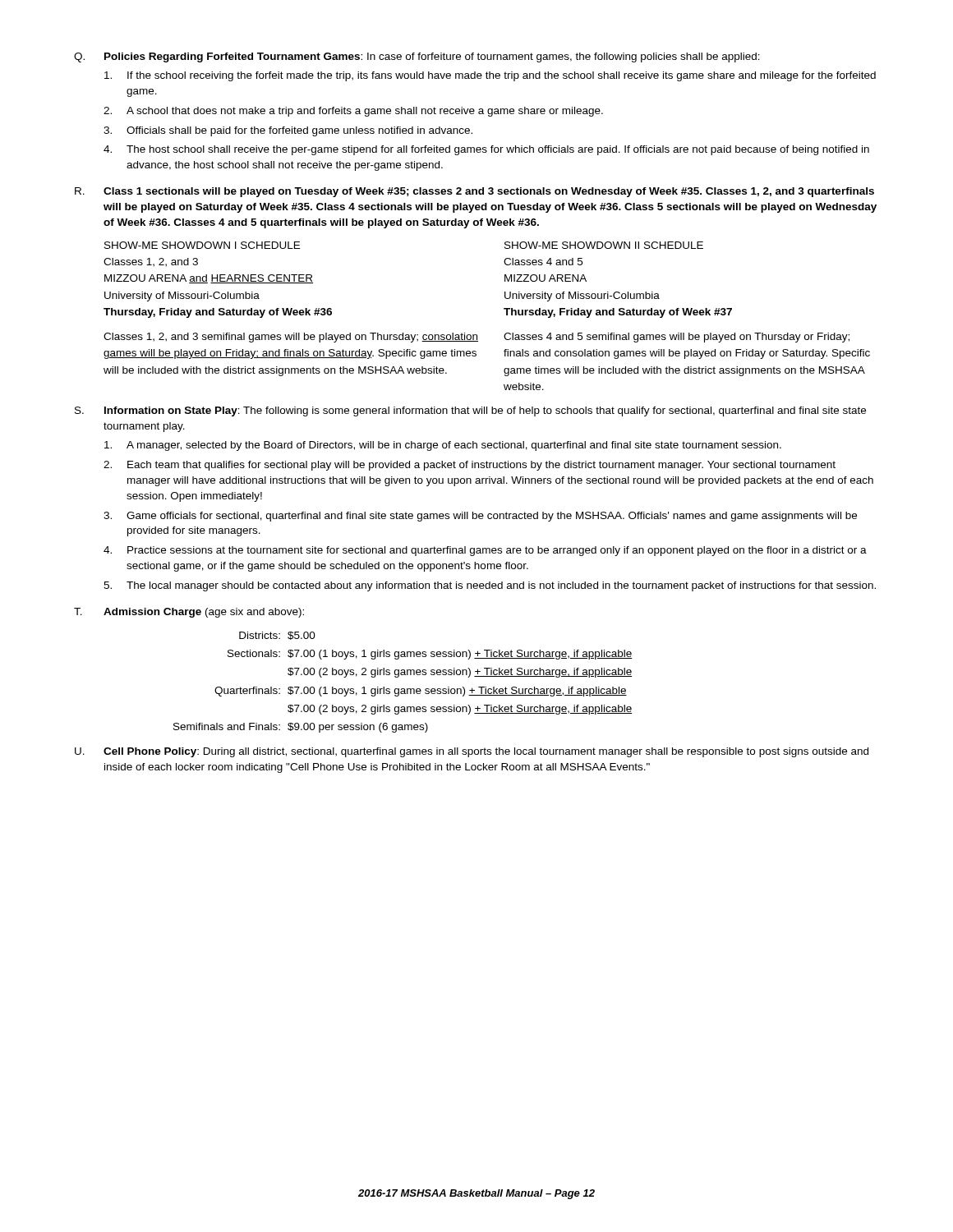Viewport: 953px width, 1232px height.
Task: Navigate to the passage starting "R. Class 1"
Action: (x=476, y=207)
